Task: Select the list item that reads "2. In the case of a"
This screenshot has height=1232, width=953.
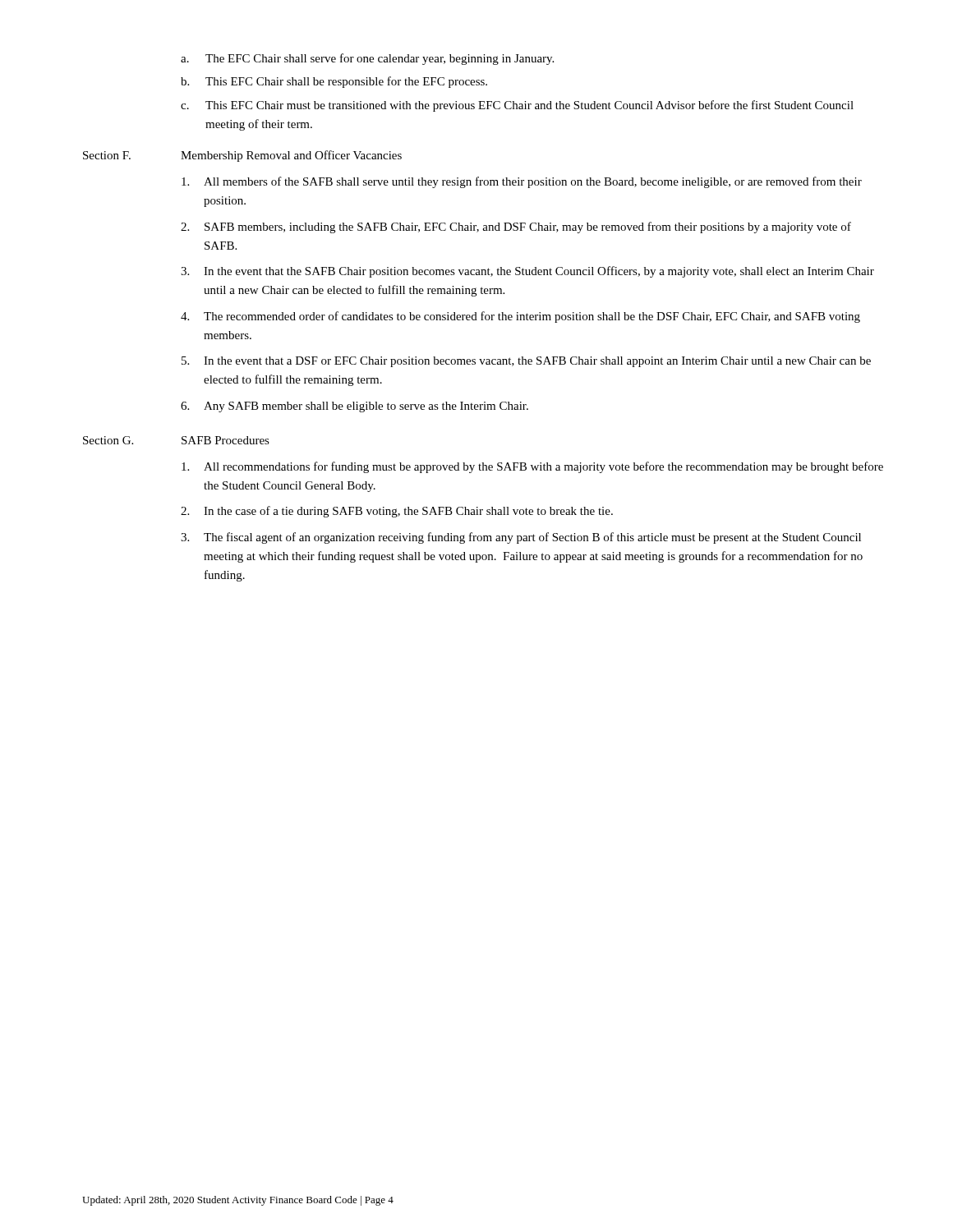Action: 534,512
